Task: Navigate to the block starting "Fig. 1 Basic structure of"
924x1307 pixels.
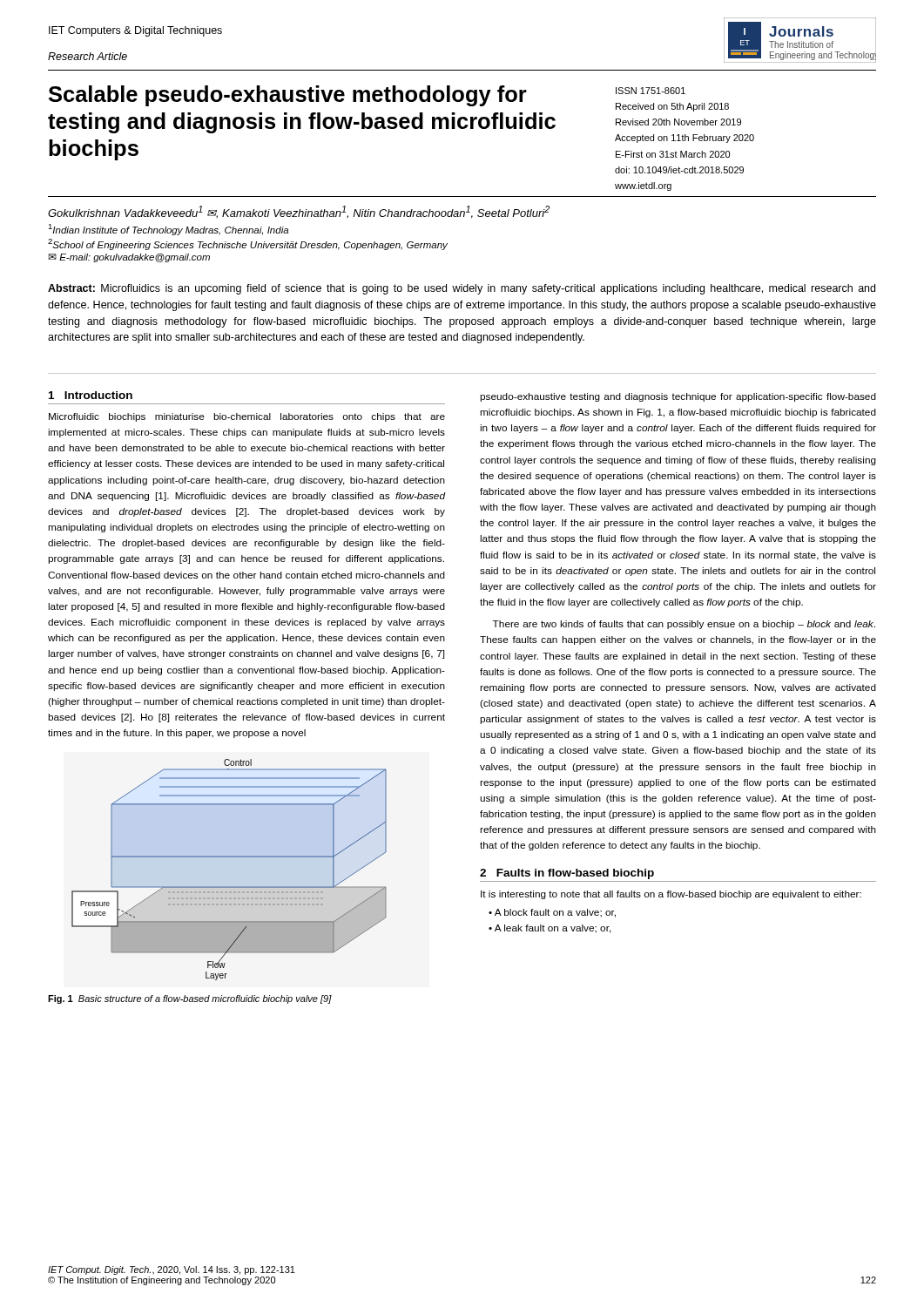Action: coord(190,999)
